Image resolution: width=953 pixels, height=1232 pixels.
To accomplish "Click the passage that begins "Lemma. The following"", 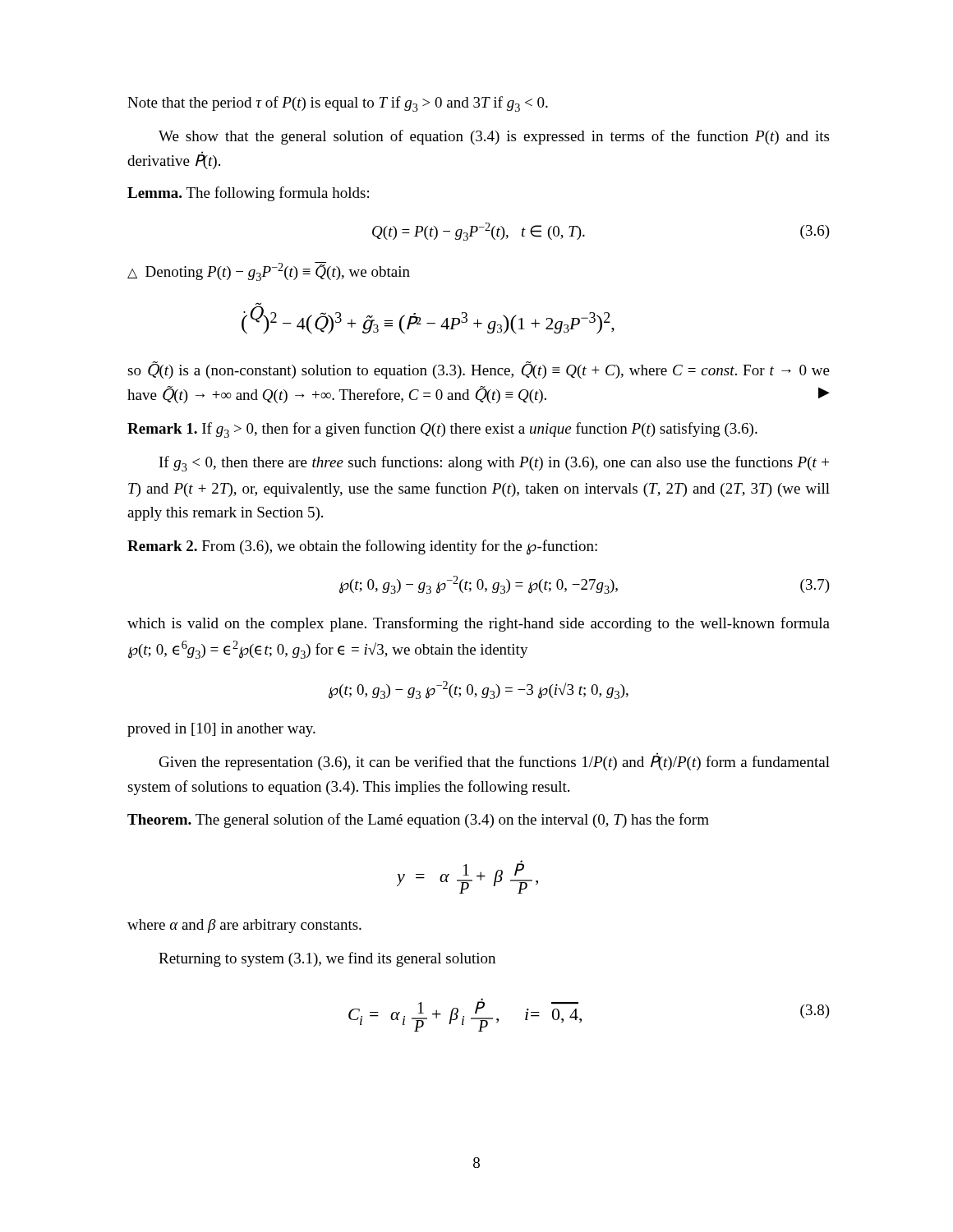I will point(248,194).
